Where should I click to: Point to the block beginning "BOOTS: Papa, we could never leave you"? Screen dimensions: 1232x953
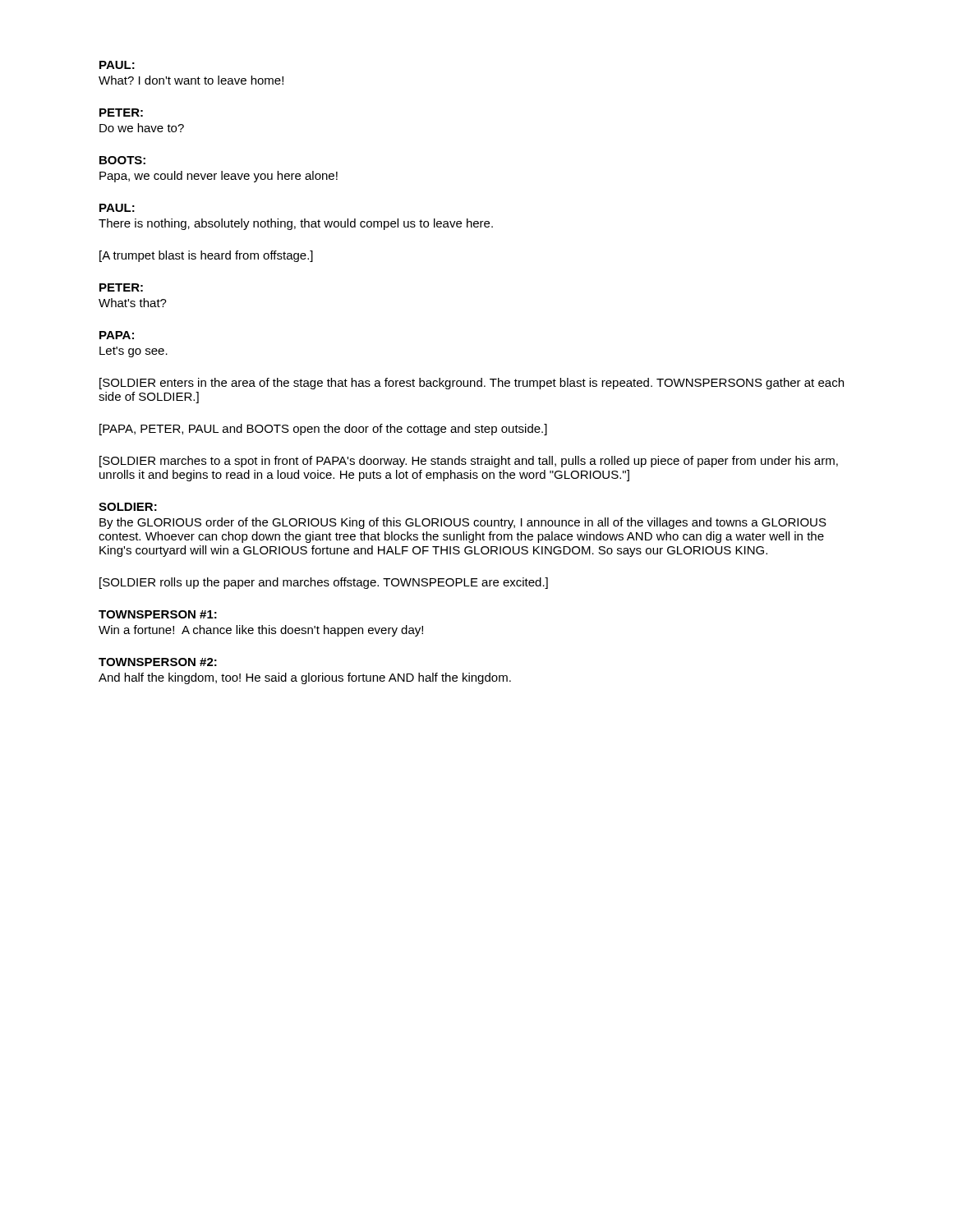click(x=122, y=160)
